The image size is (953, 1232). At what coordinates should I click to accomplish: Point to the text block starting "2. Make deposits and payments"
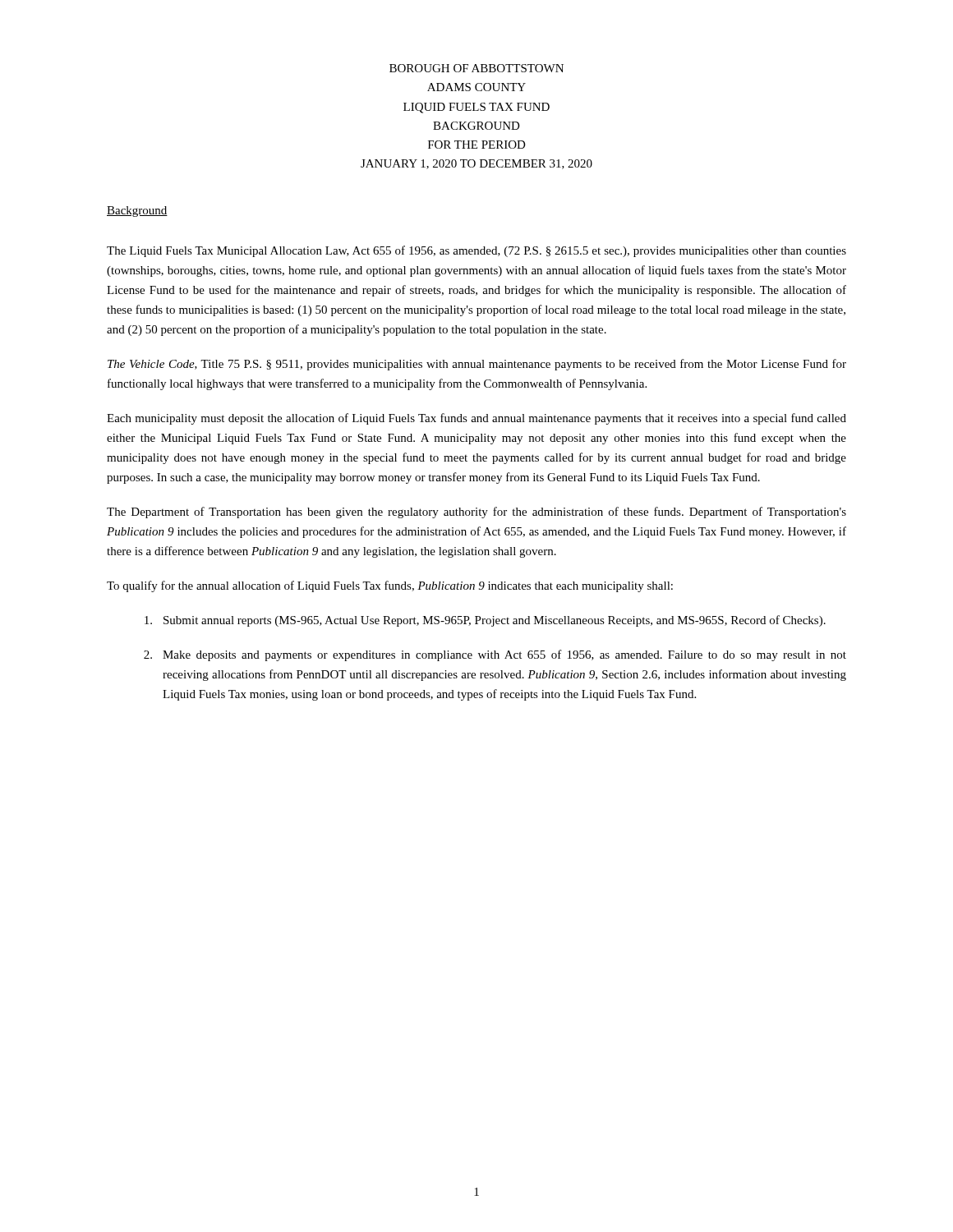476,674
